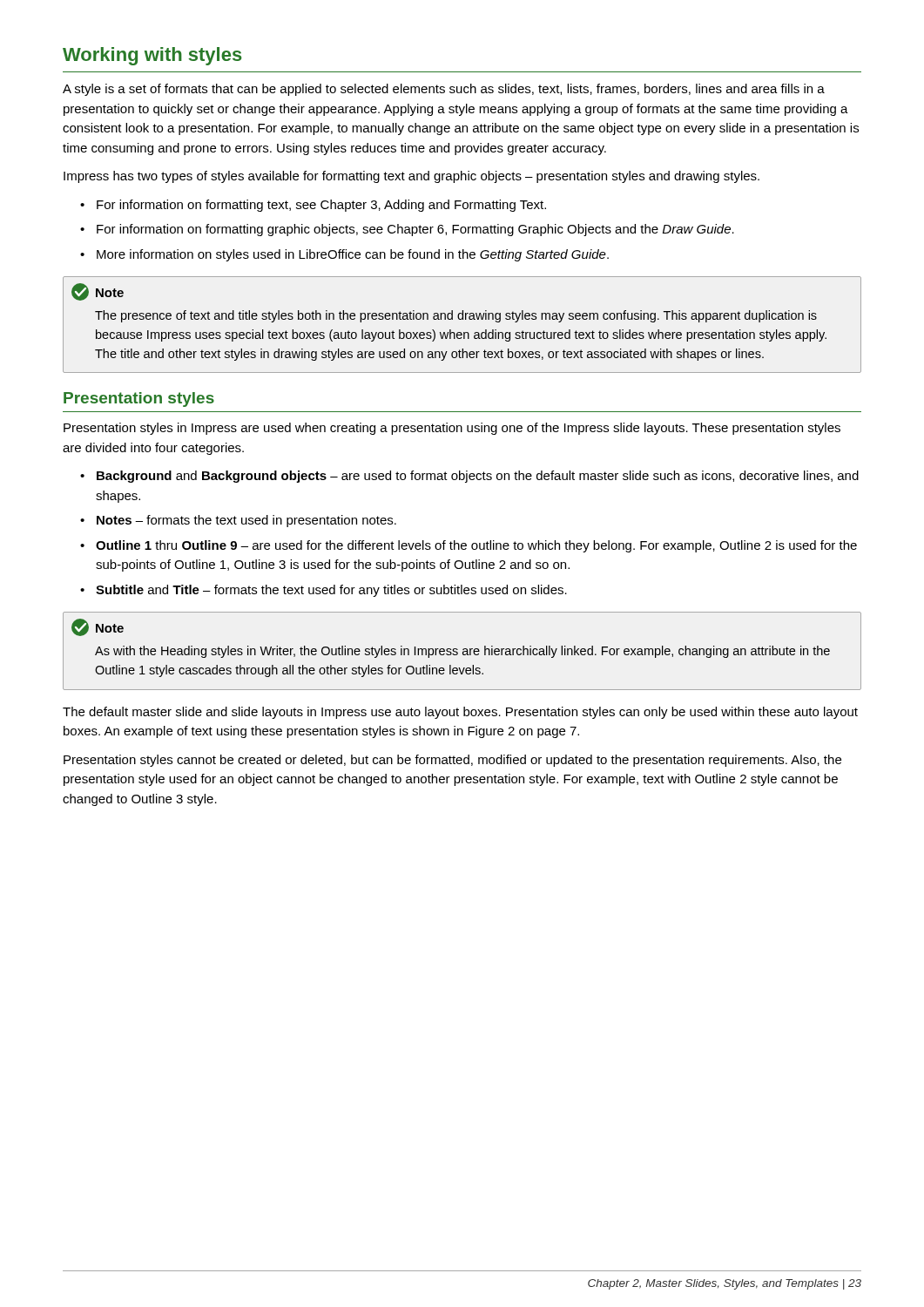Click on the list item containing "• For information on formatting text, see Chapter"
The width and height of the screenshot is (924, 1307).
[471, 205]
